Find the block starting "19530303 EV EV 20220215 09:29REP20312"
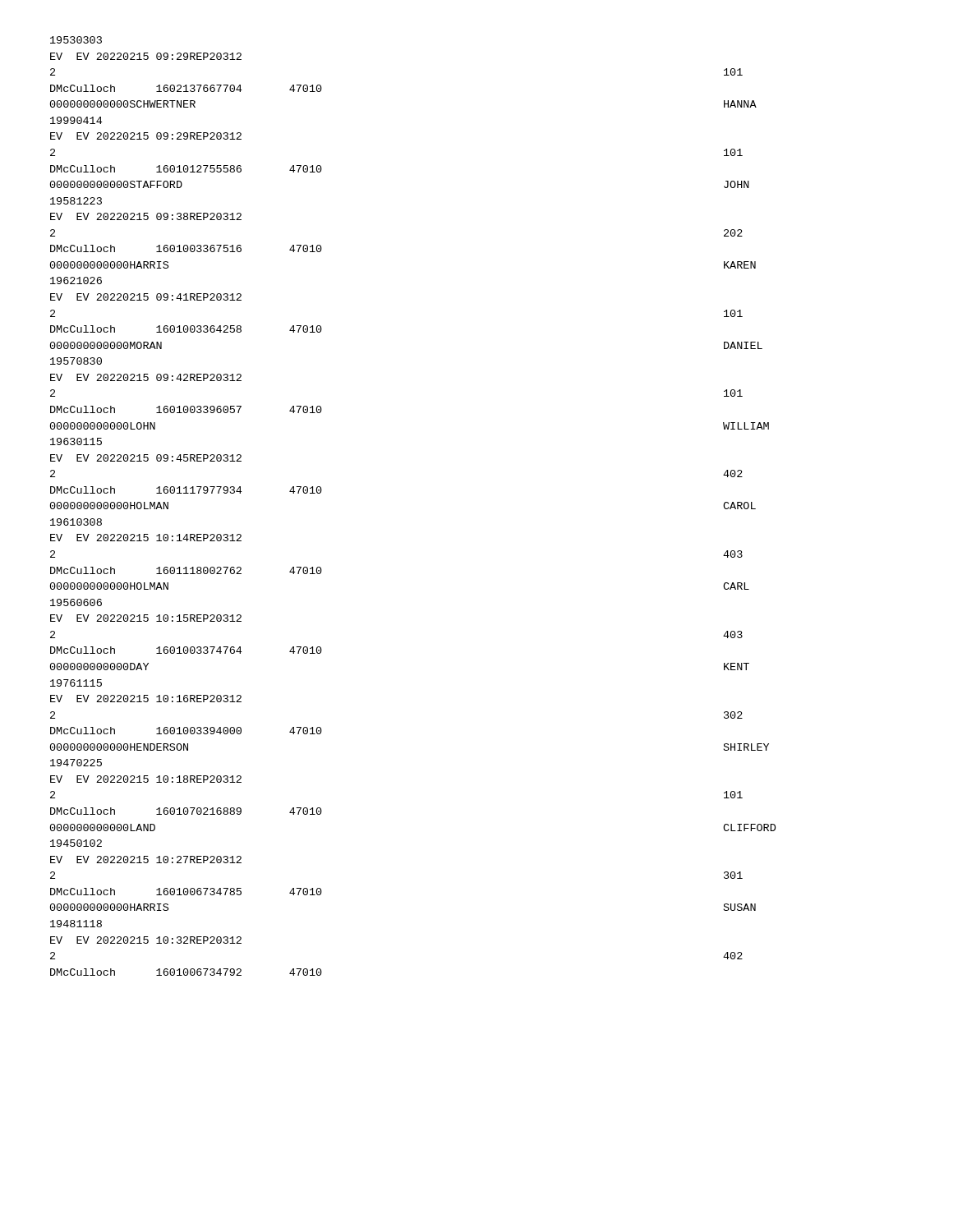The image size is (953, 1232). [x=76, y=40]
